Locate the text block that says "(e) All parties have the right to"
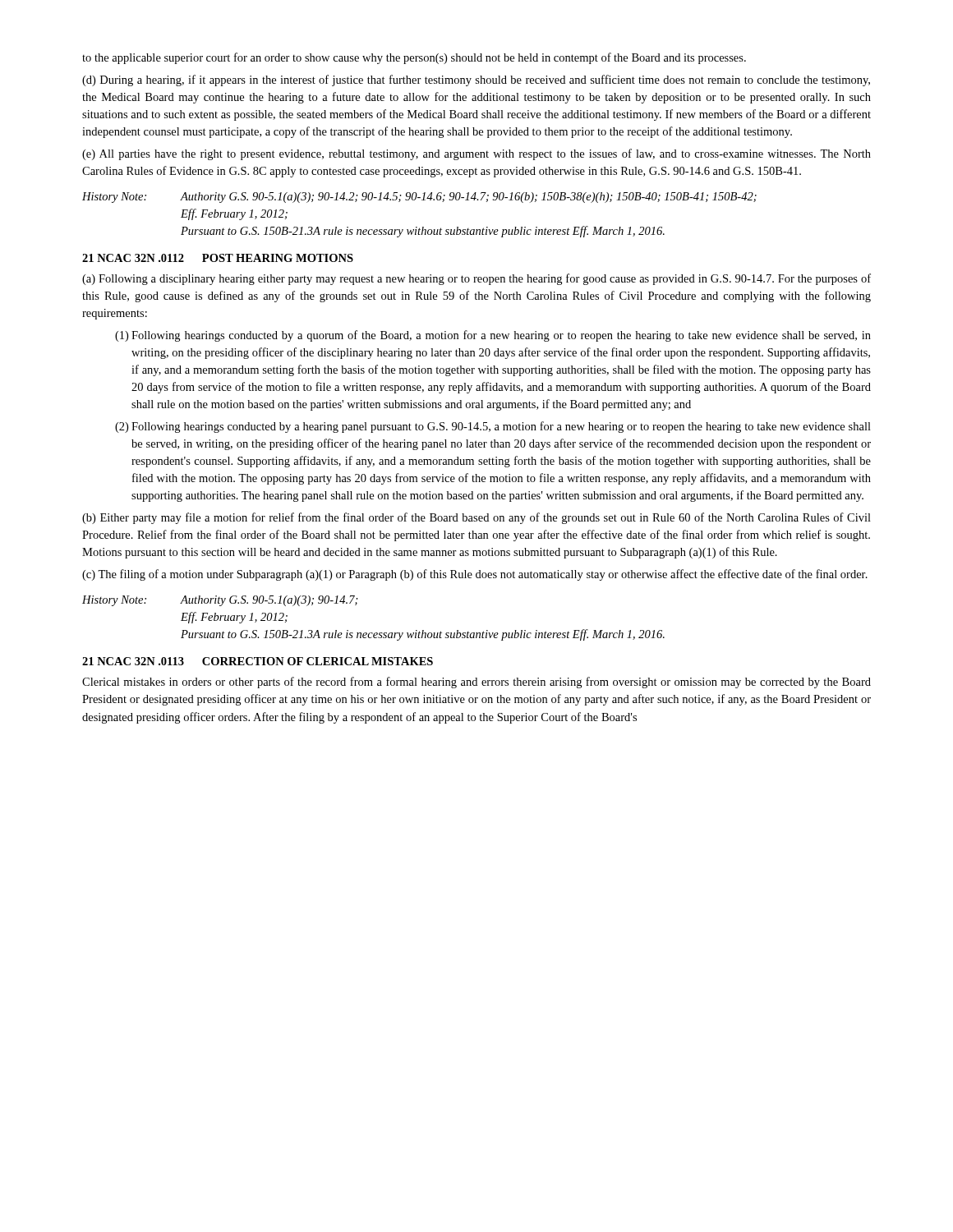 coord(476,163)
